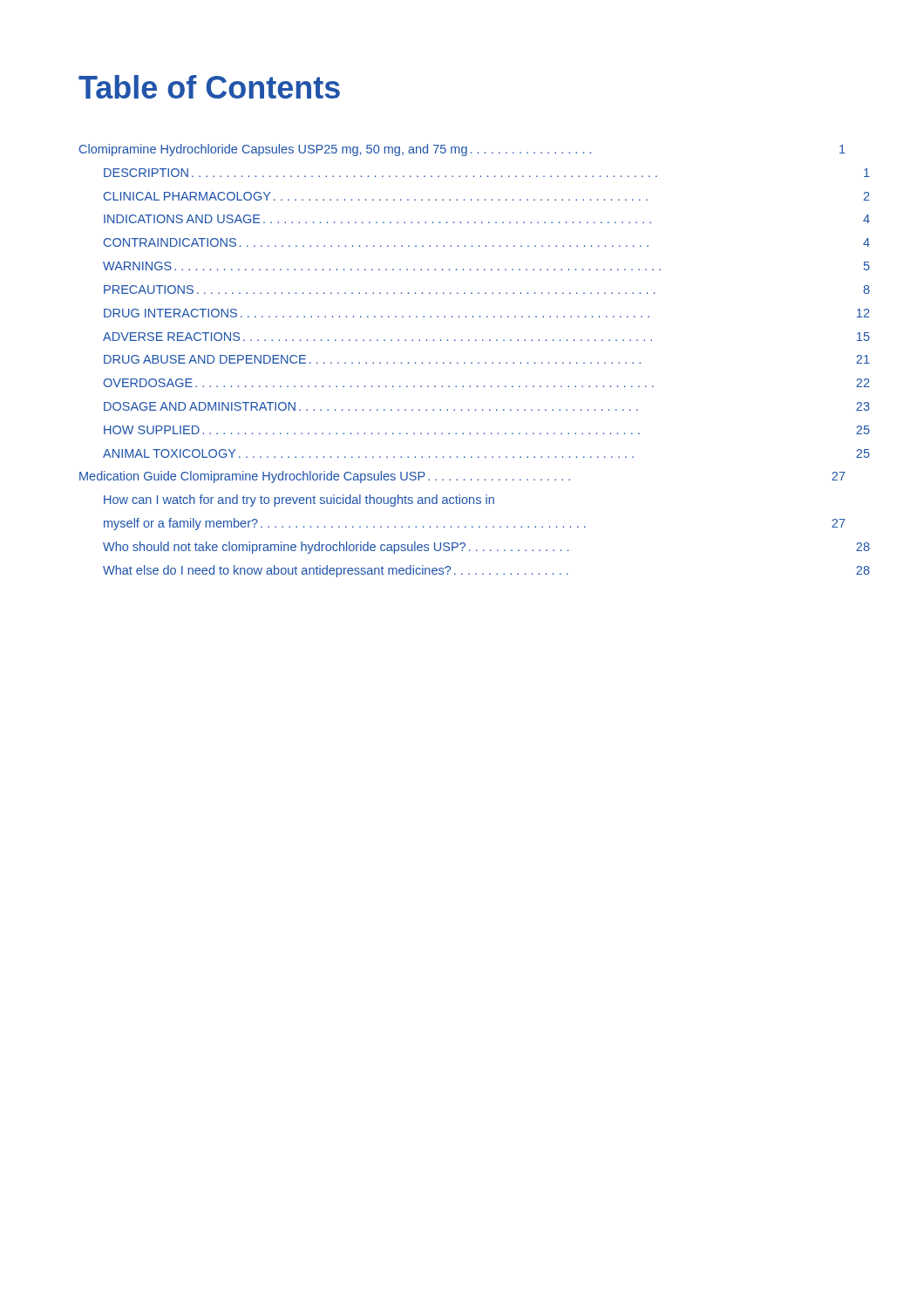The image size is (924, 1308).
Task: Point to the block beginning "Who should not take clomipramine hydrochloride capsules USP?"
Action: point(474,547)
